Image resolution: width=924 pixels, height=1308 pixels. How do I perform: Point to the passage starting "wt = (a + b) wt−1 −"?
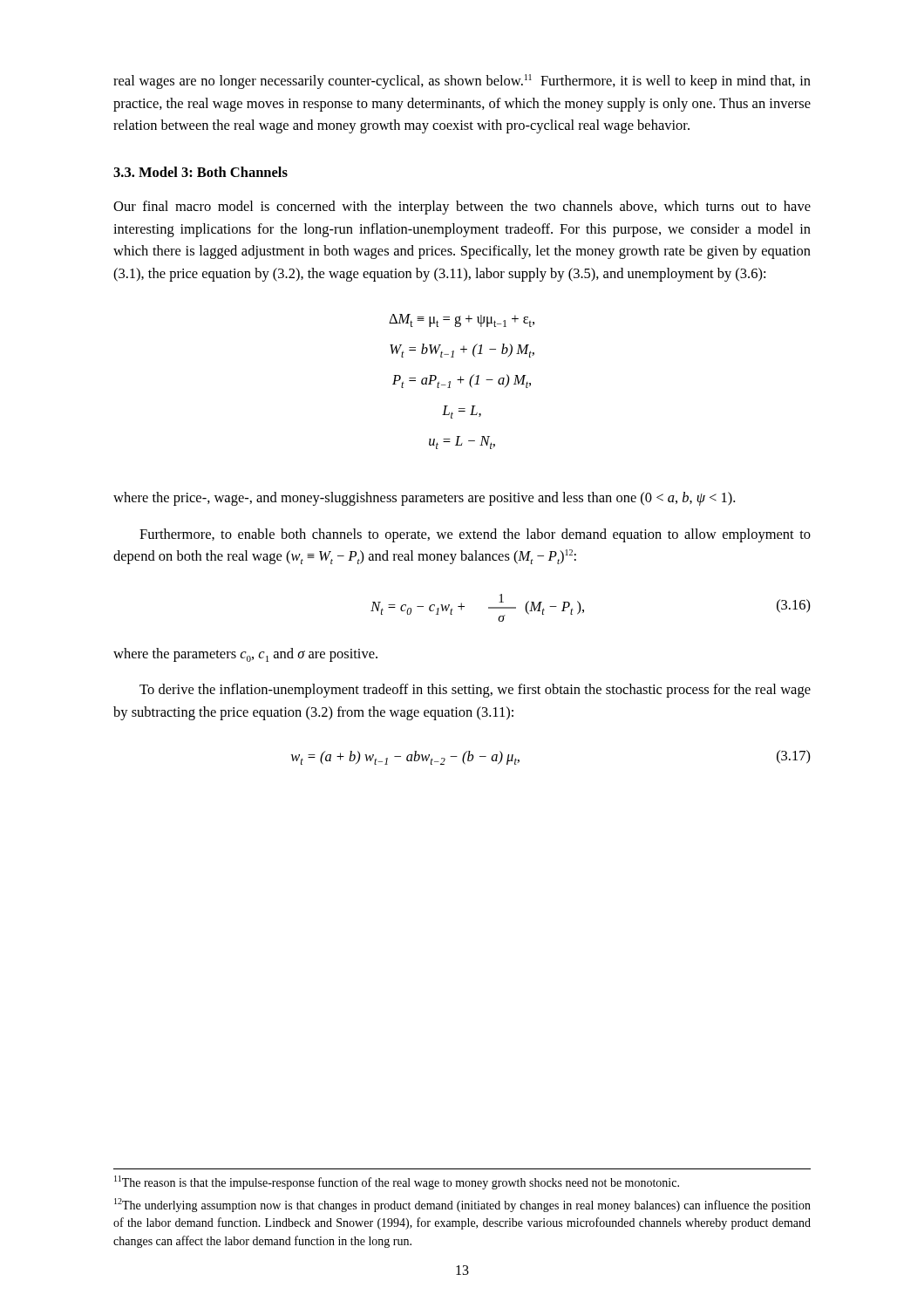(462, 756)
